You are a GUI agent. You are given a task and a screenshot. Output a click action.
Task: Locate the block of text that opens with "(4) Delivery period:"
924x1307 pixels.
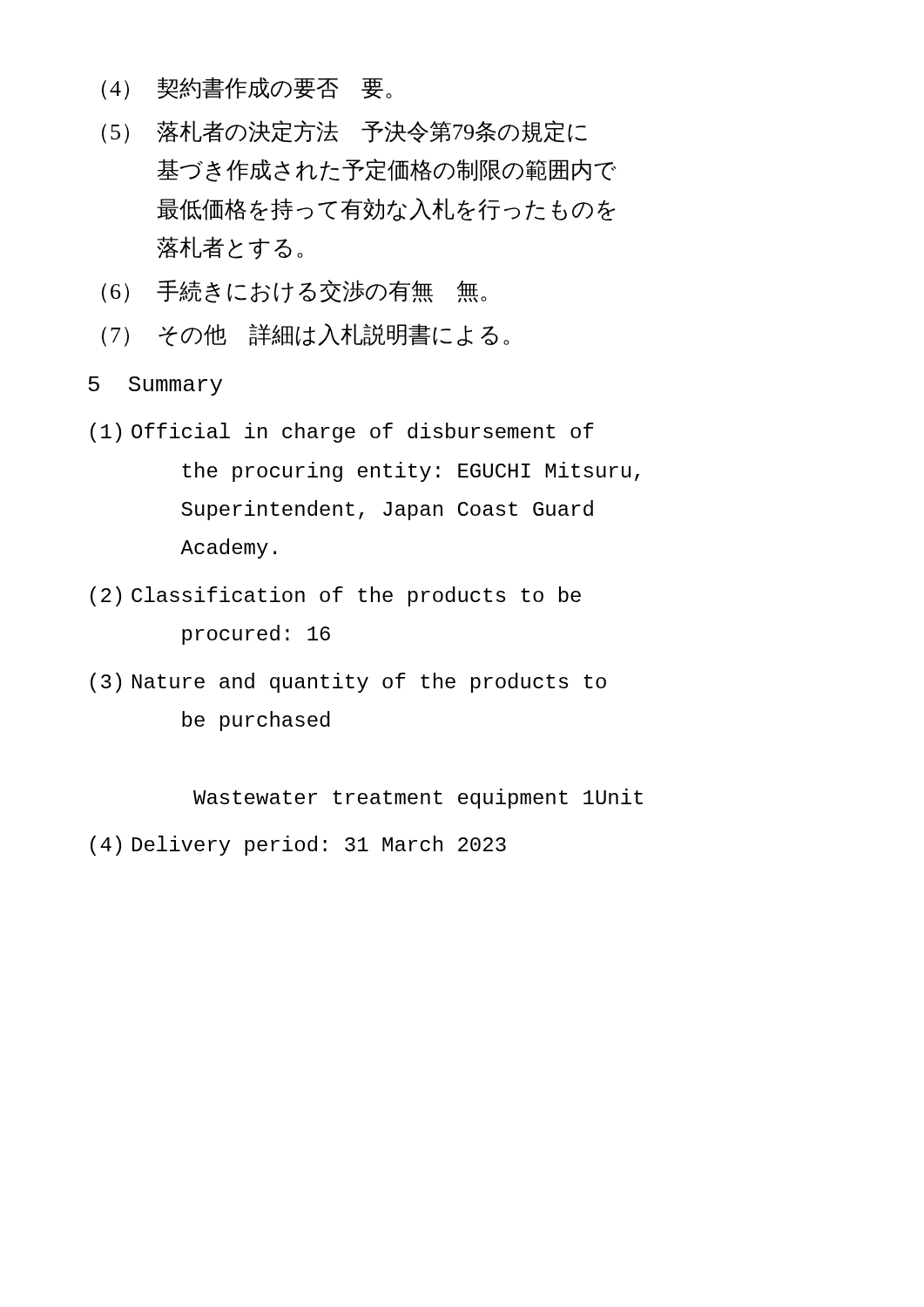coord(297,846)
